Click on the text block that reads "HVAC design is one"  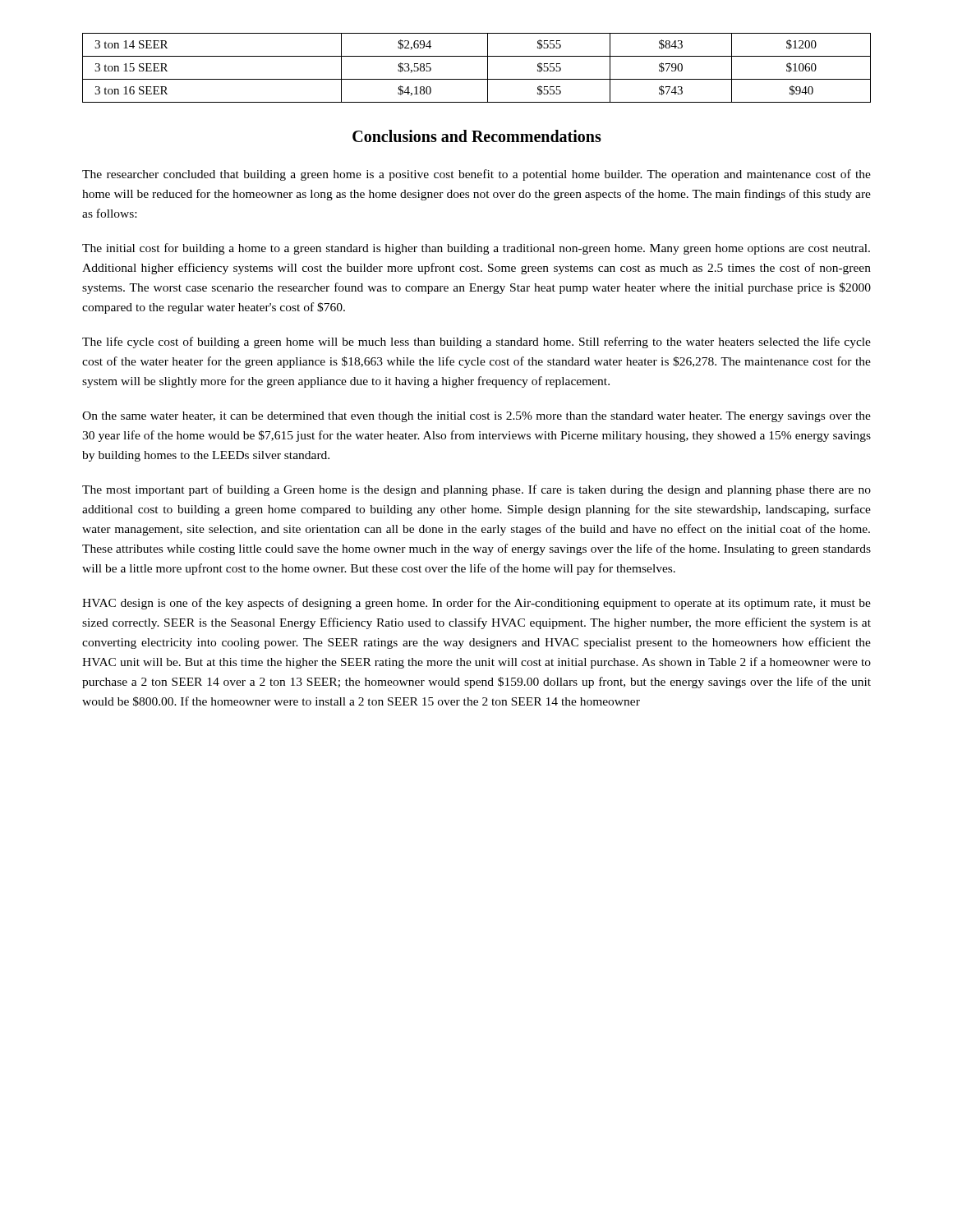point(476,652)
